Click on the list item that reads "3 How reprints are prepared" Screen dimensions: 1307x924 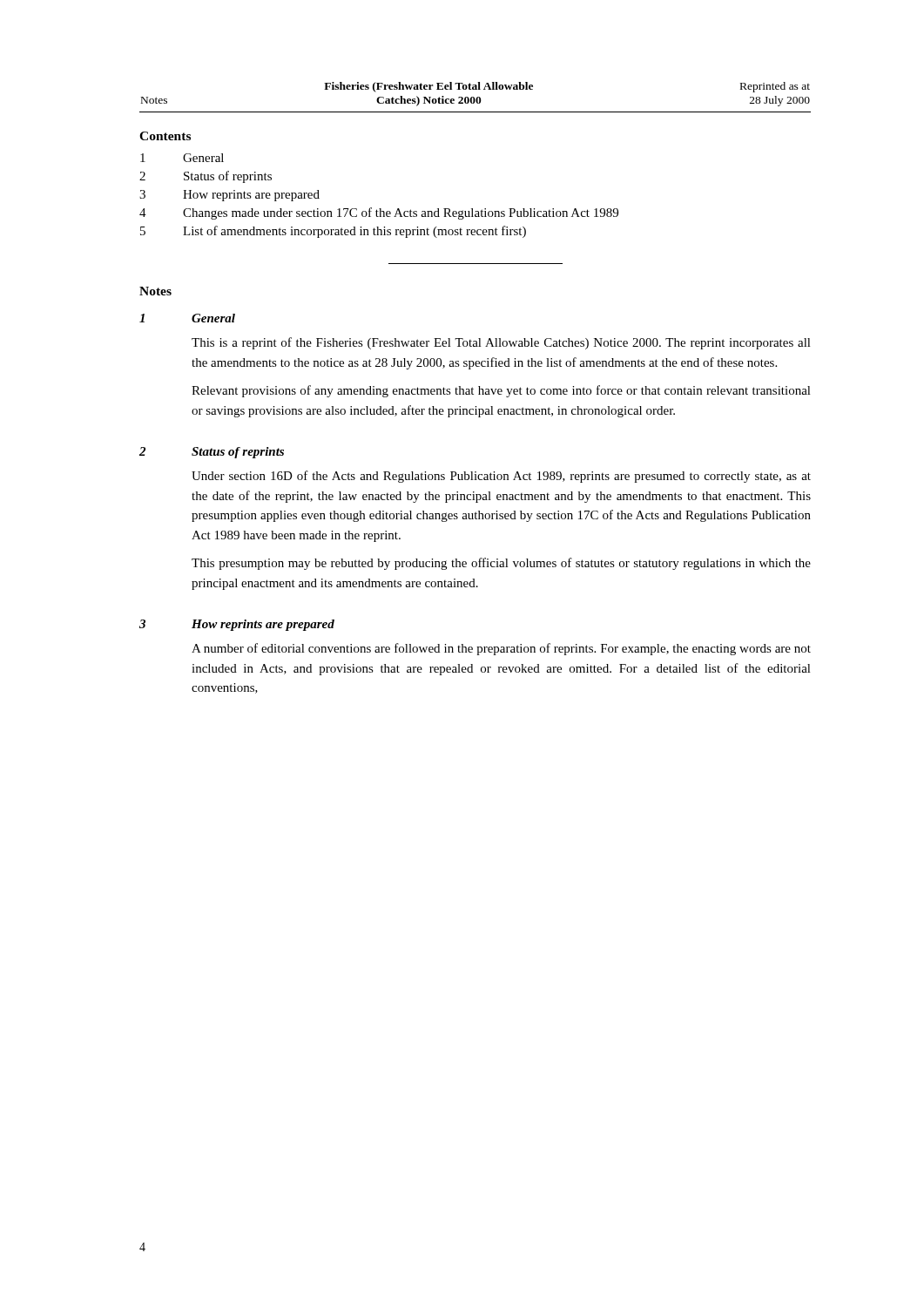coord(229,196)
